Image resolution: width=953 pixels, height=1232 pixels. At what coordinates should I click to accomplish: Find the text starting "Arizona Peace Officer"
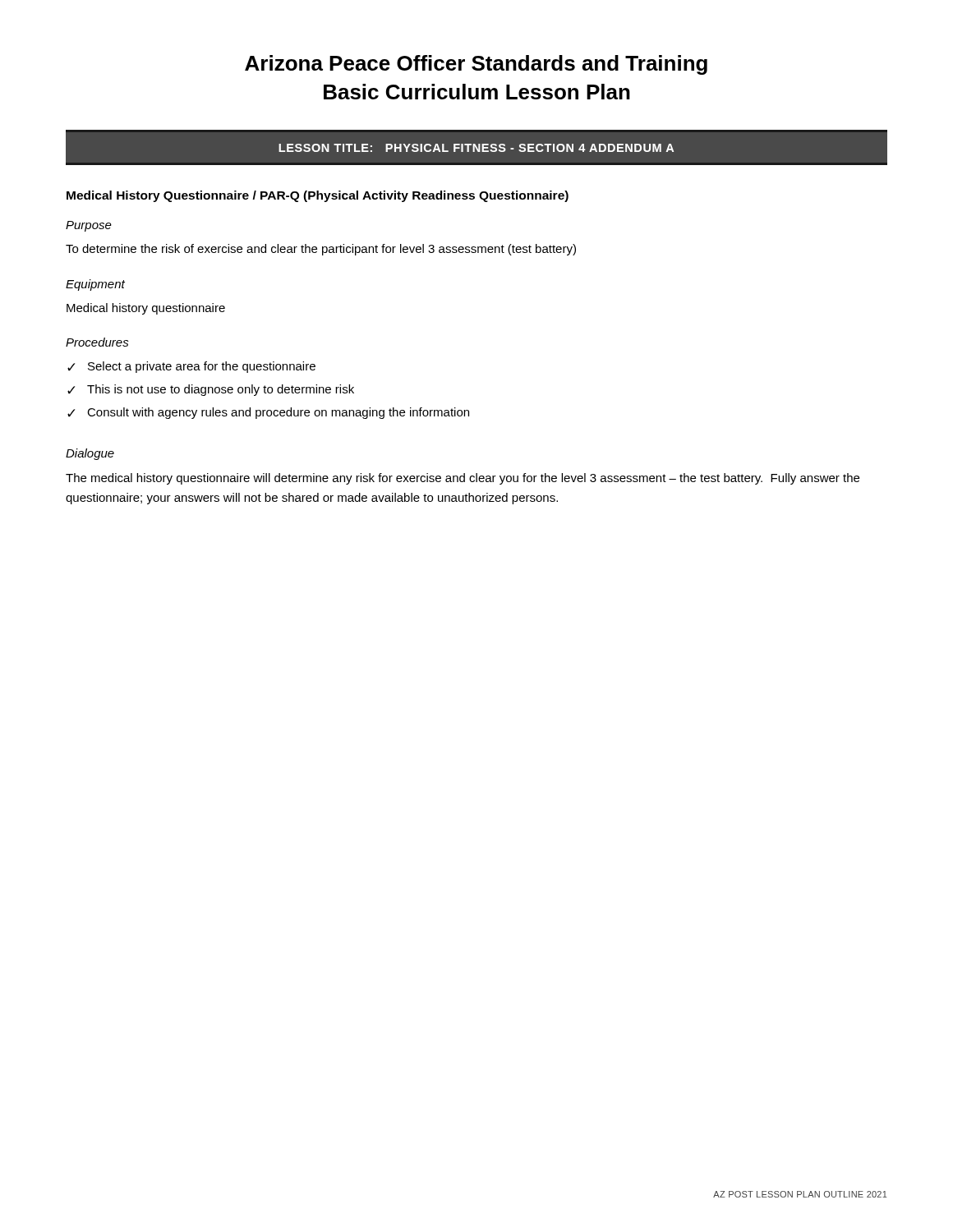point(476,78)
